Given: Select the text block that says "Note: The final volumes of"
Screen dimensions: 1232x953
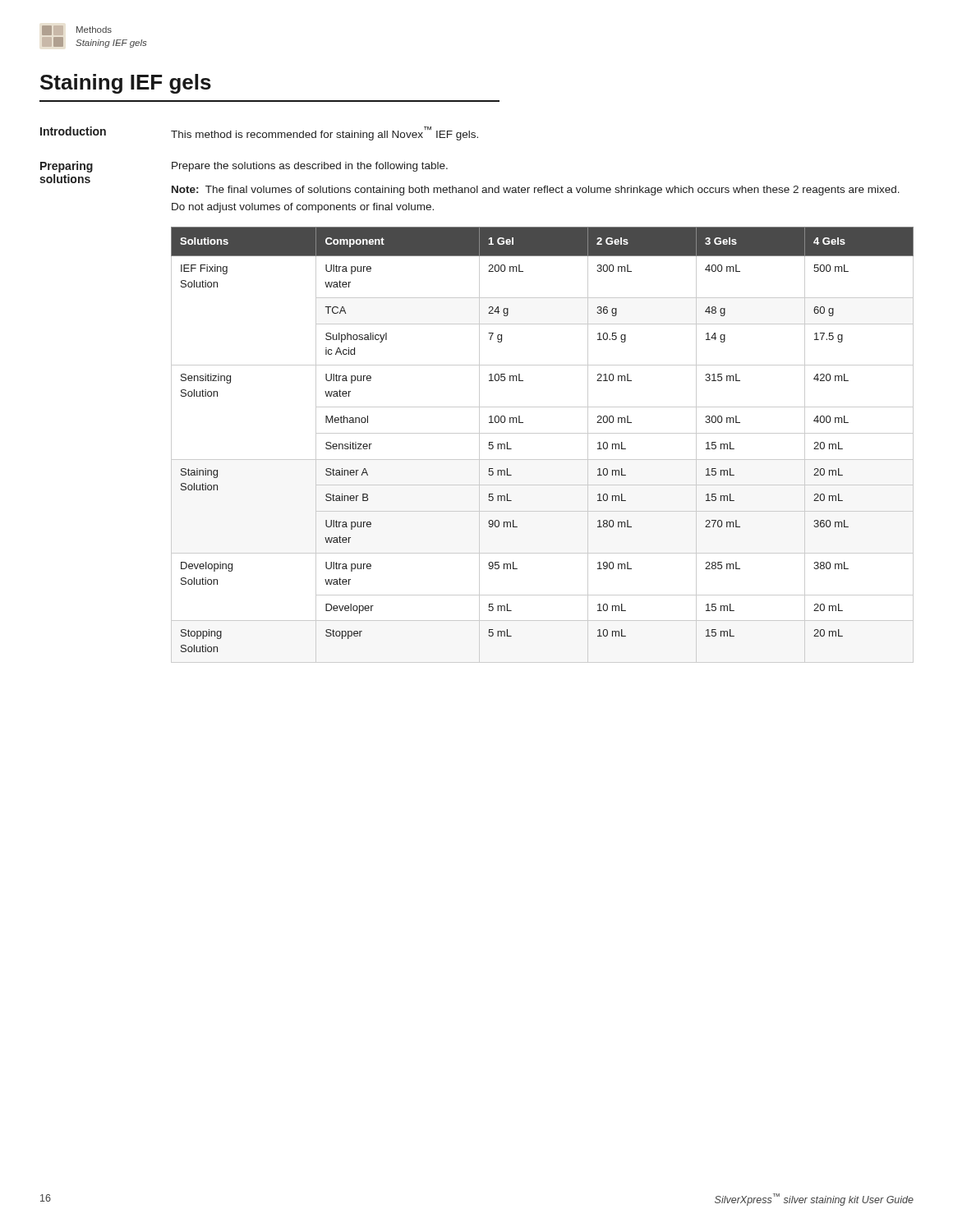Looking at the screenshot, I should (x=535, y=198).
